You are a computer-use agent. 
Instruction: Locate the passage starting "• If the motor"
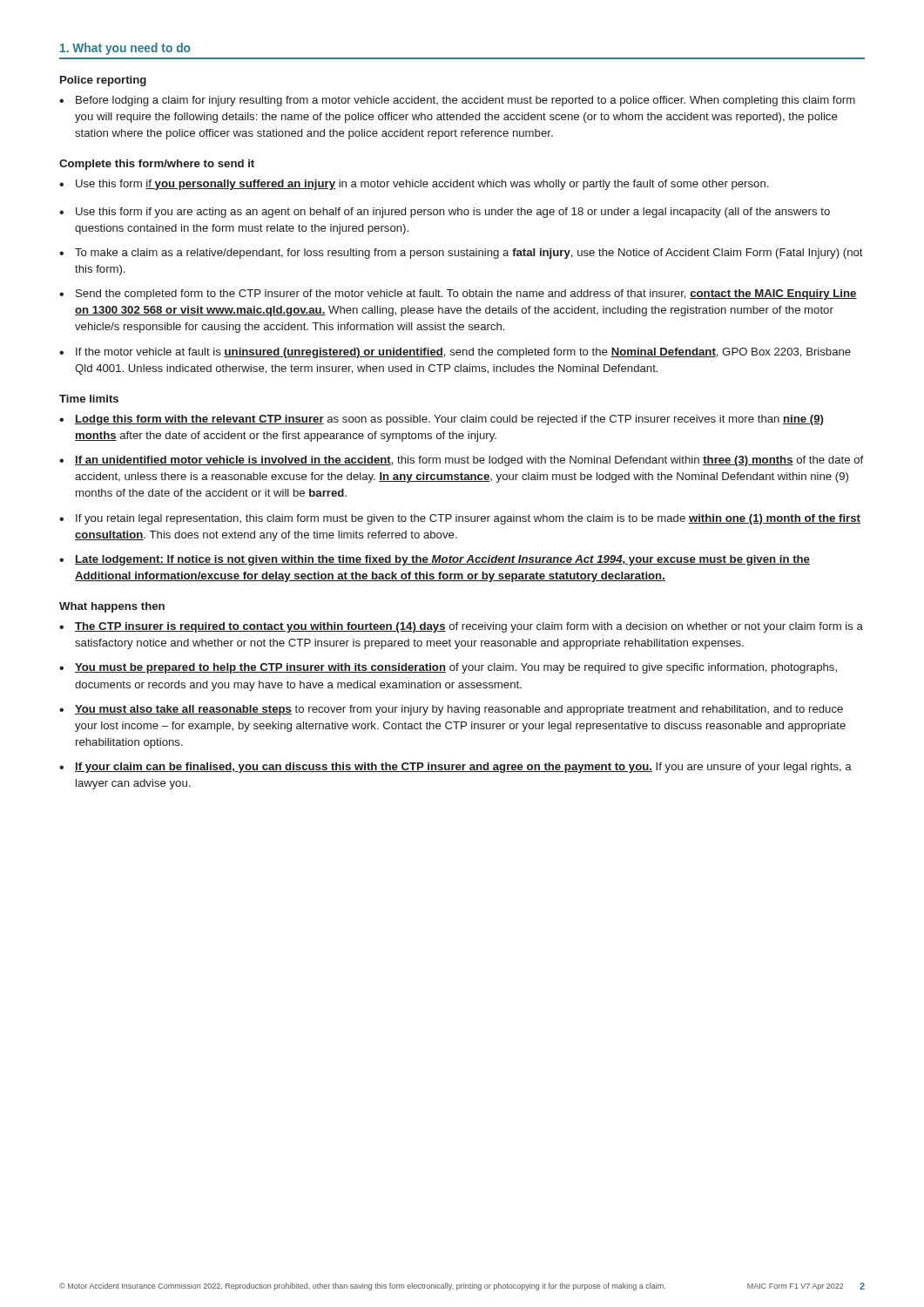(x=462, y=360)
